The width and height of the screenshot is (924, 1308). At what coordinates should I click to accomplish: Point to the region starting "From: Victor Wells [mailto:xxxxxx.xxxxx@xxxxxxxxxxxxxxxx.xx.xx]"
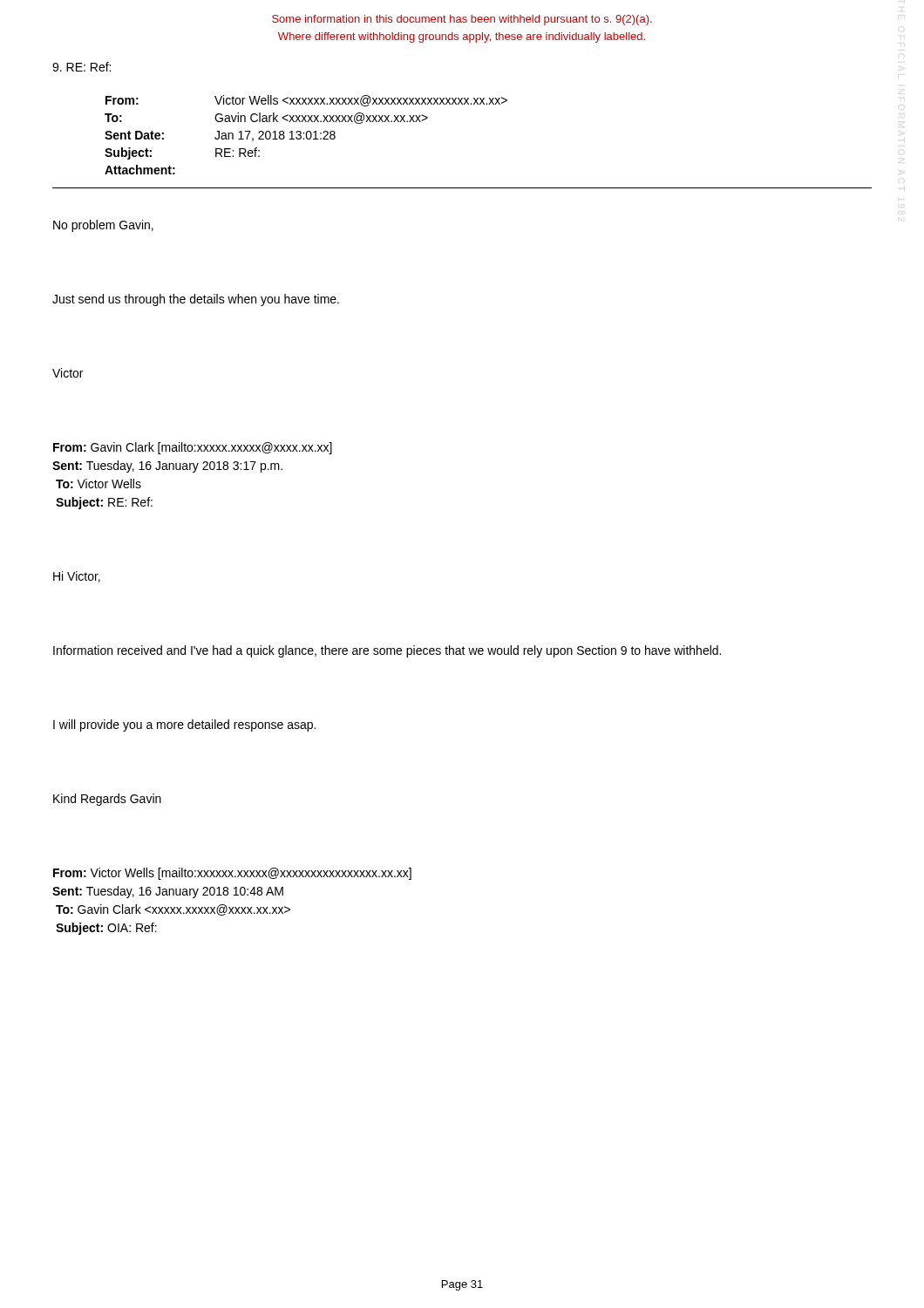(x=232, y=874)
